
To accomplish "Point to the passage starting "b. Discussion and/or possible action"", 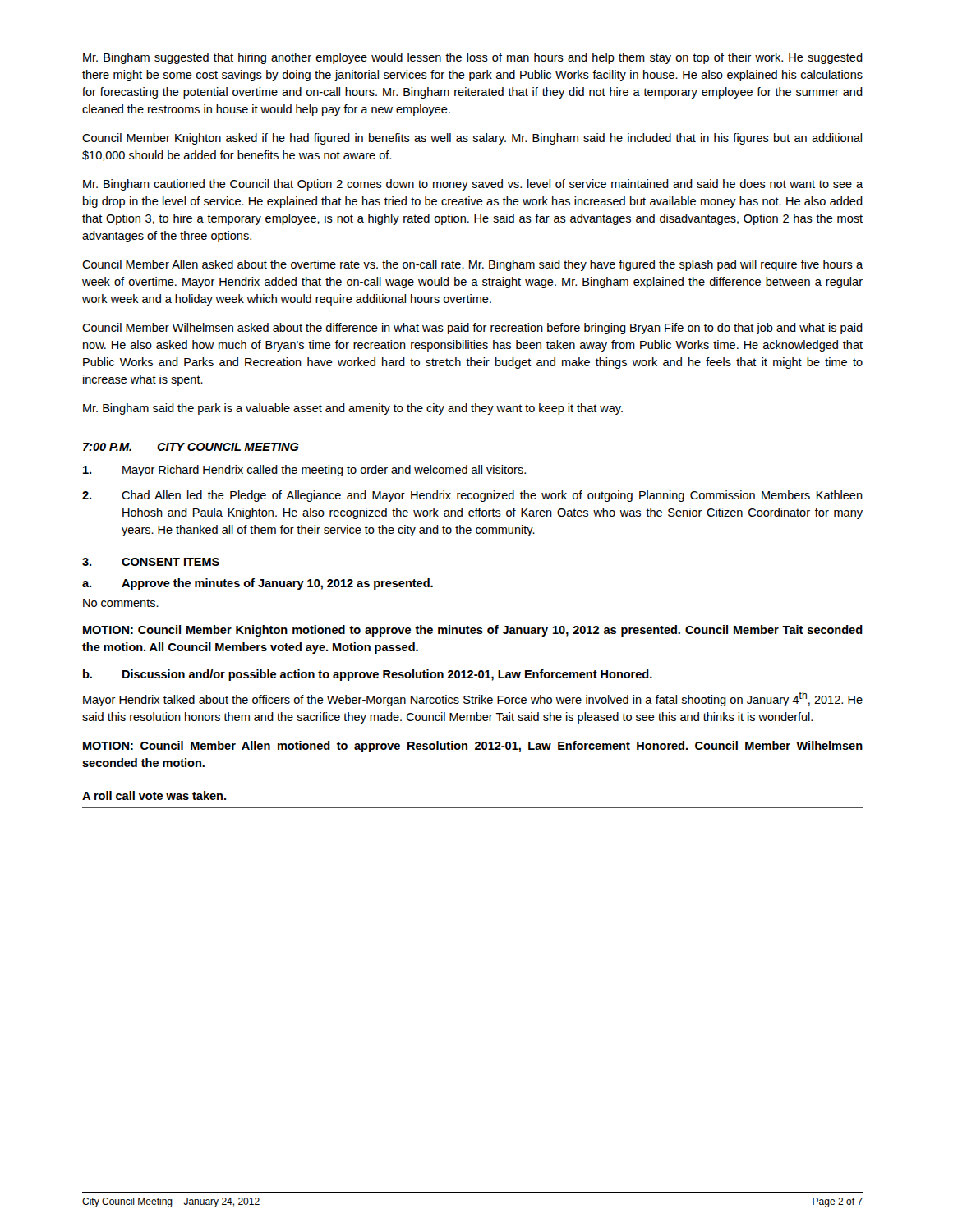I will tap(367, 675).
